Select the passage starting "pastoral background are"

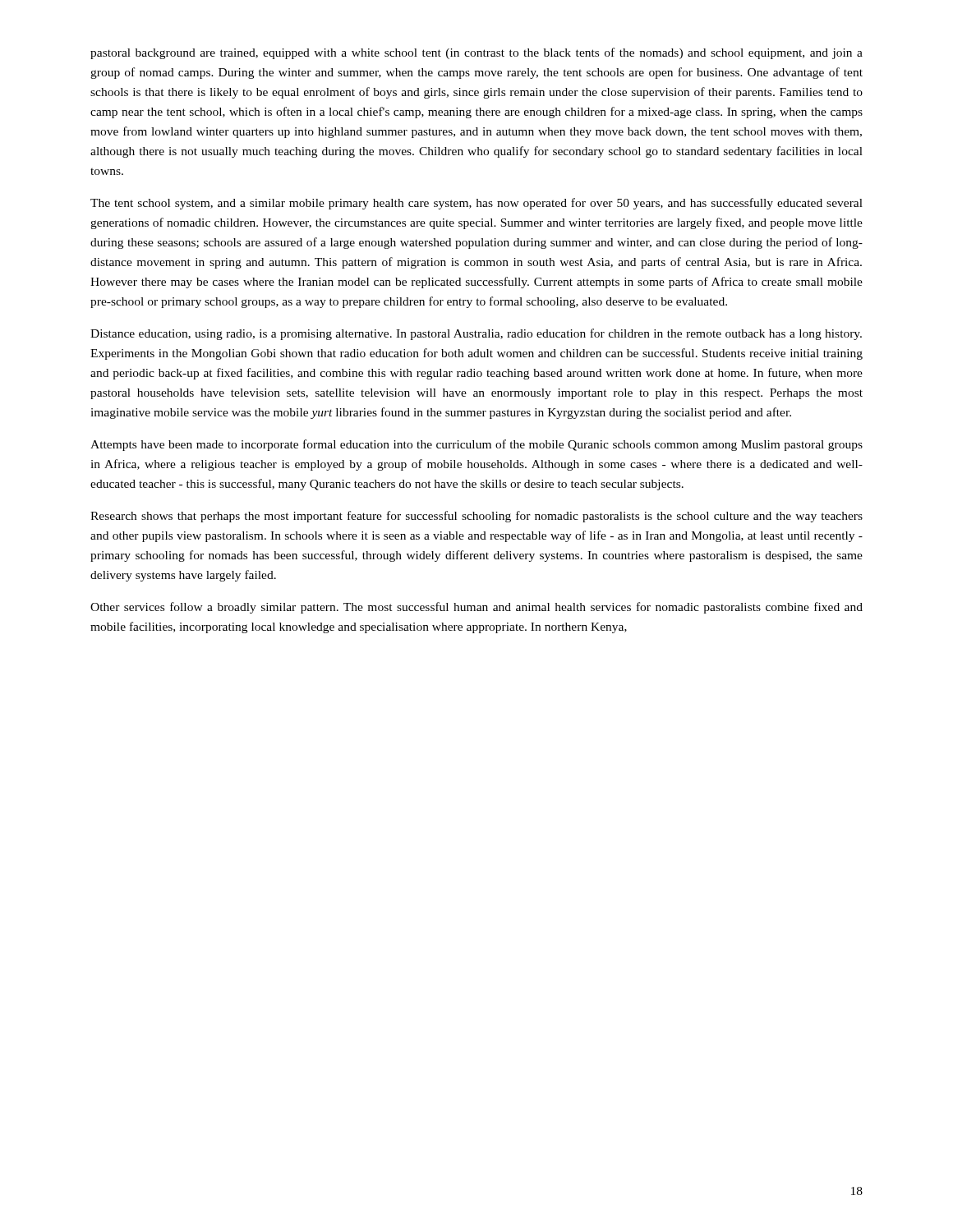pos(476,111)
